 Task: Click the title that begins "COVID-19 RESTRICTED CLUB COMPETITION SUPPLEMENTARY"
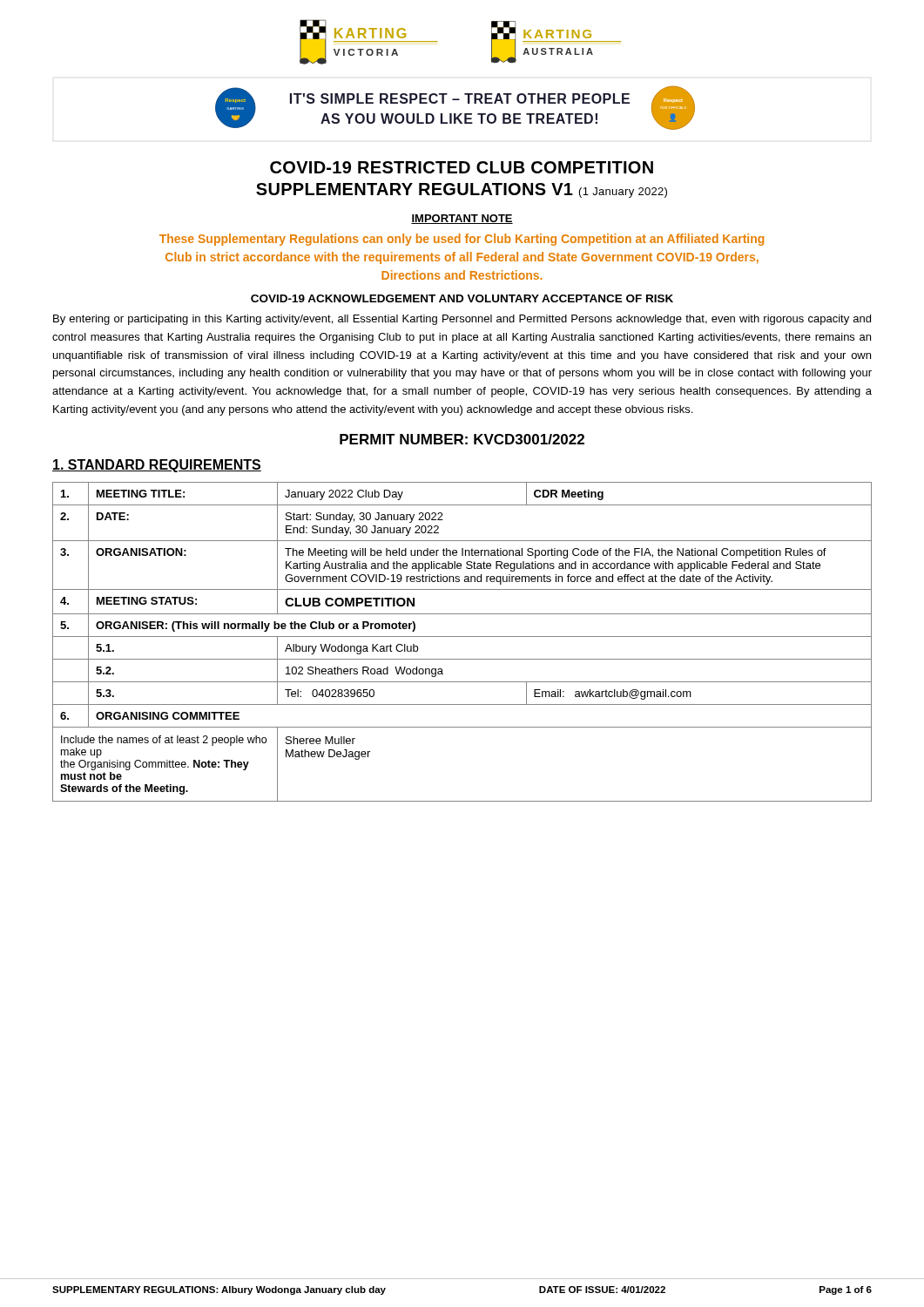click(462, 179)
